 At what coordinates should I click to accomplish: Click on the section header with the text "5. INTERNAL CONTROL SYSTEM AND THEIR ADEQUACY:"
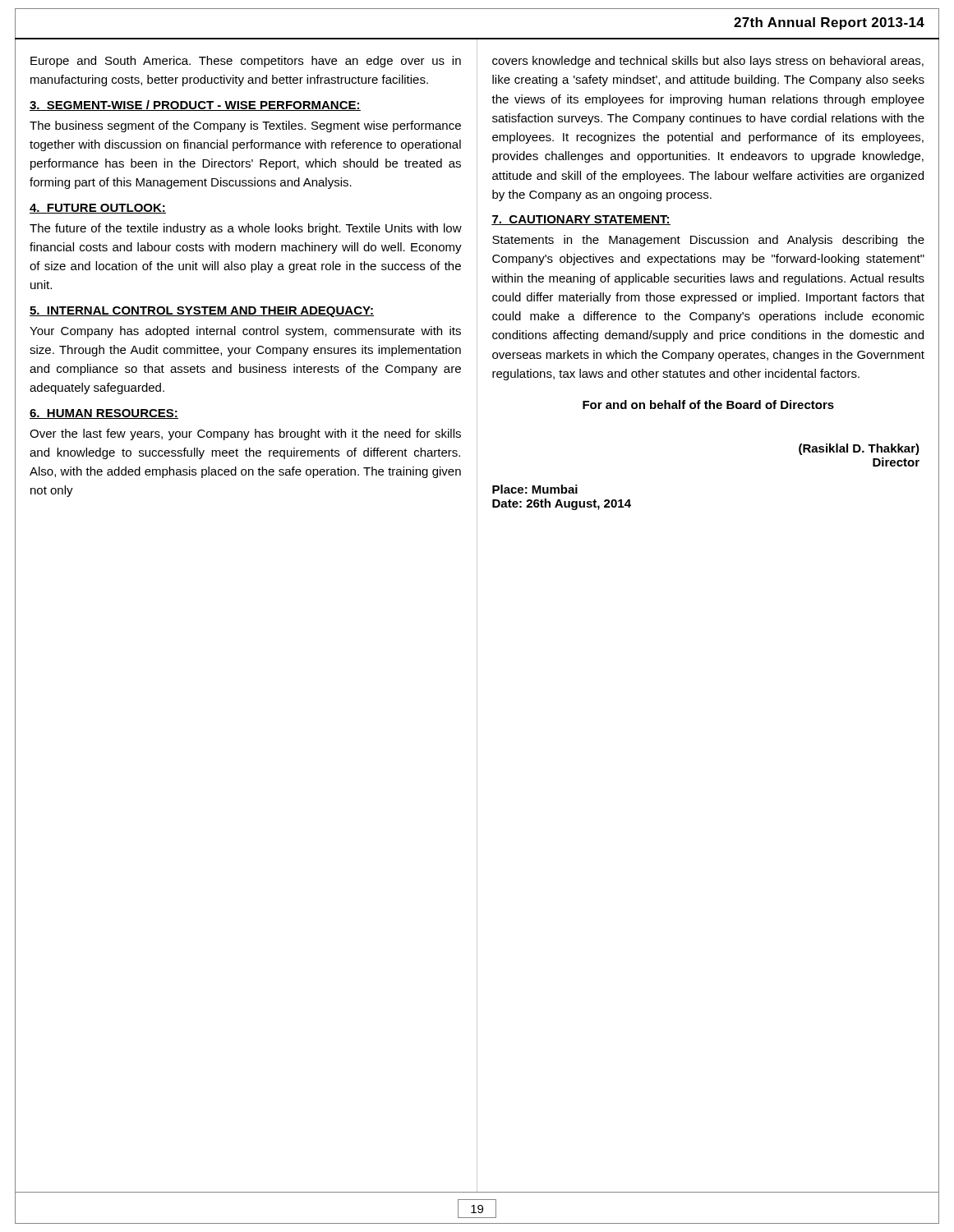[202, 310]
